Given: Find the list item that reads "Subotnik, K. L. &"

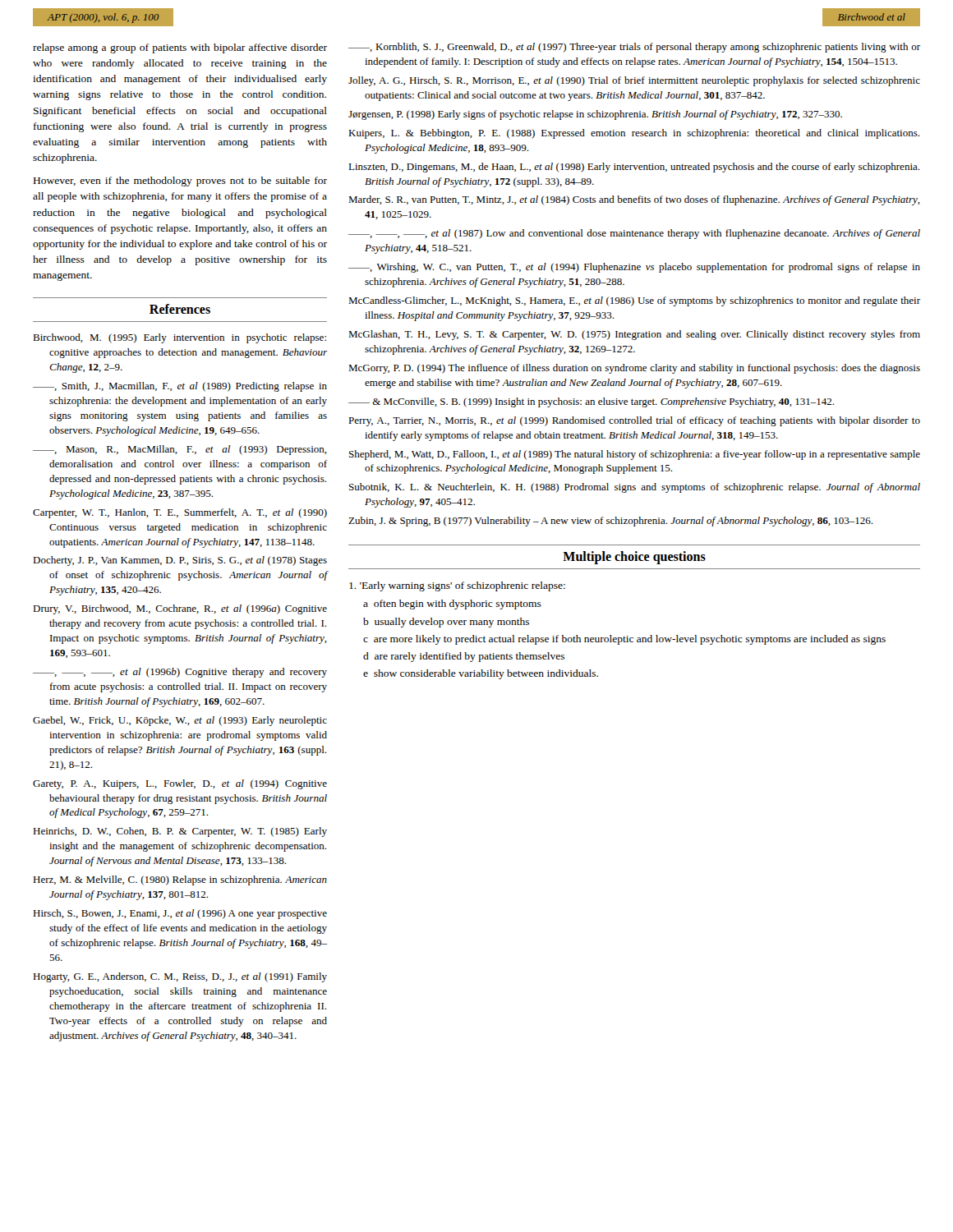Looking at the screenshot, I should coord(634,494).
